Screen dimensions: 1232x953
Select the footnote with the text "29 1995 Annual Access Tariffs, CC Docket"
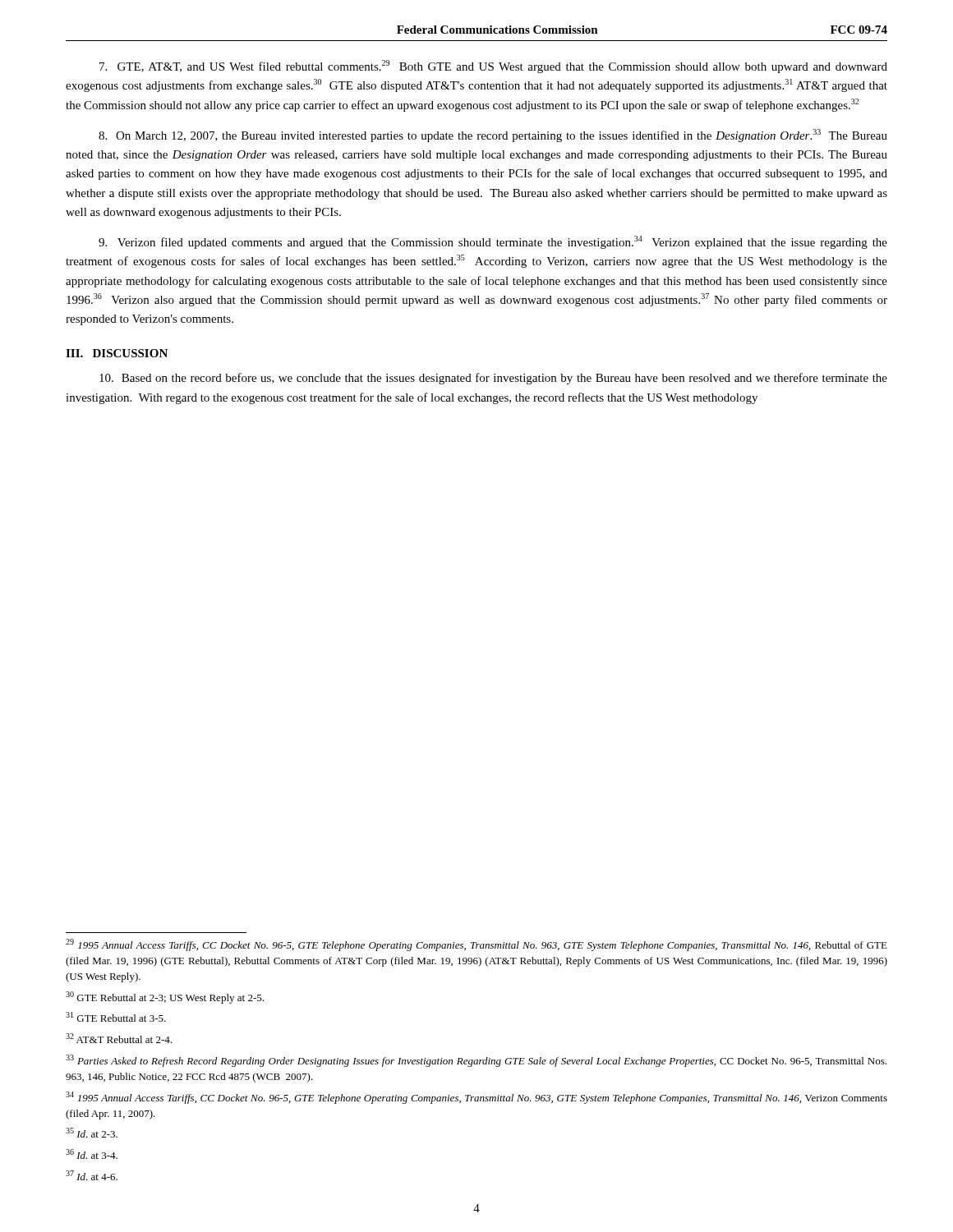[476, 960]
